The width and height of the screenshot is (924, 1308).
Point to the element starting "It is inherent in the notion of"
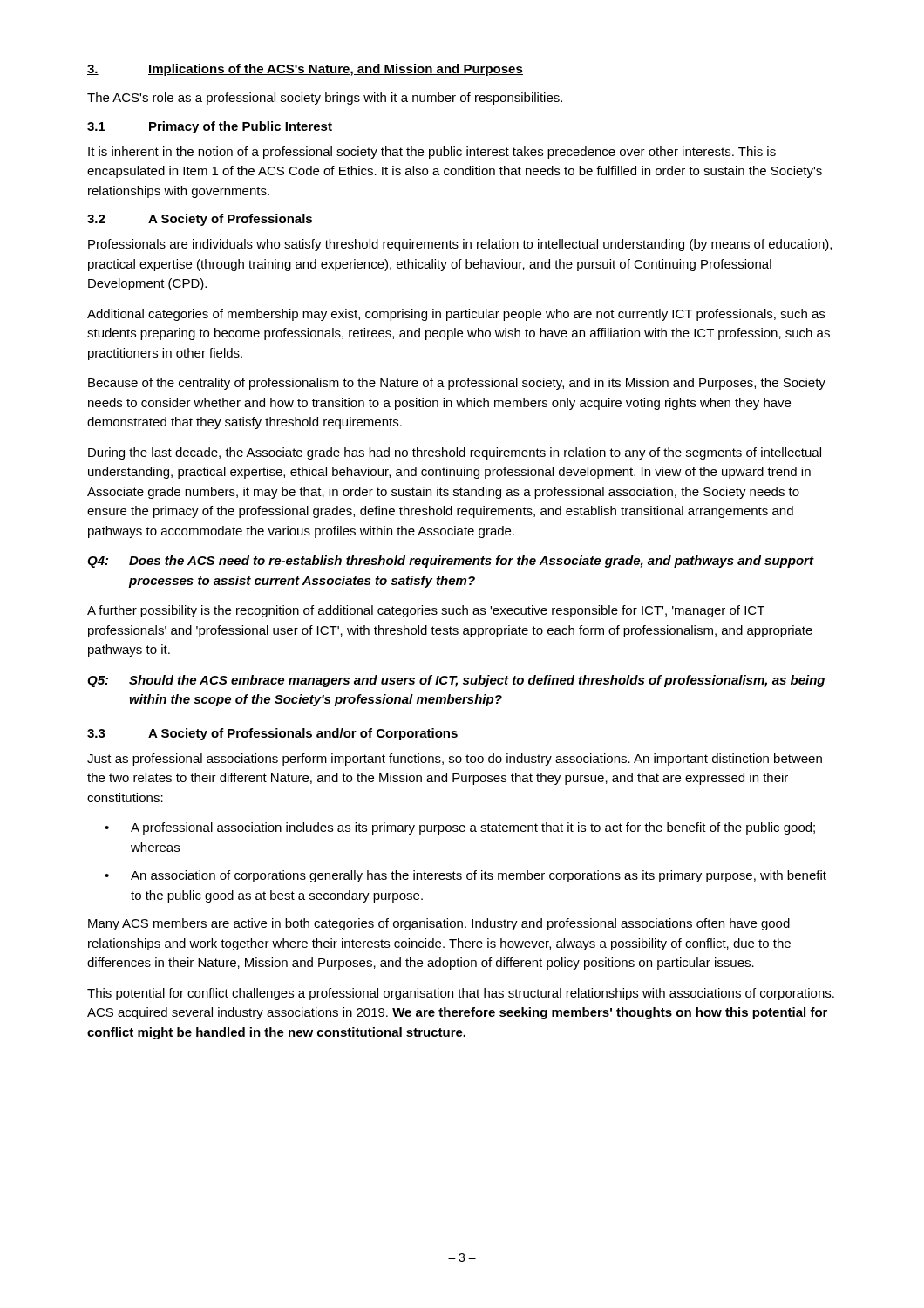(x=462, y=171)
